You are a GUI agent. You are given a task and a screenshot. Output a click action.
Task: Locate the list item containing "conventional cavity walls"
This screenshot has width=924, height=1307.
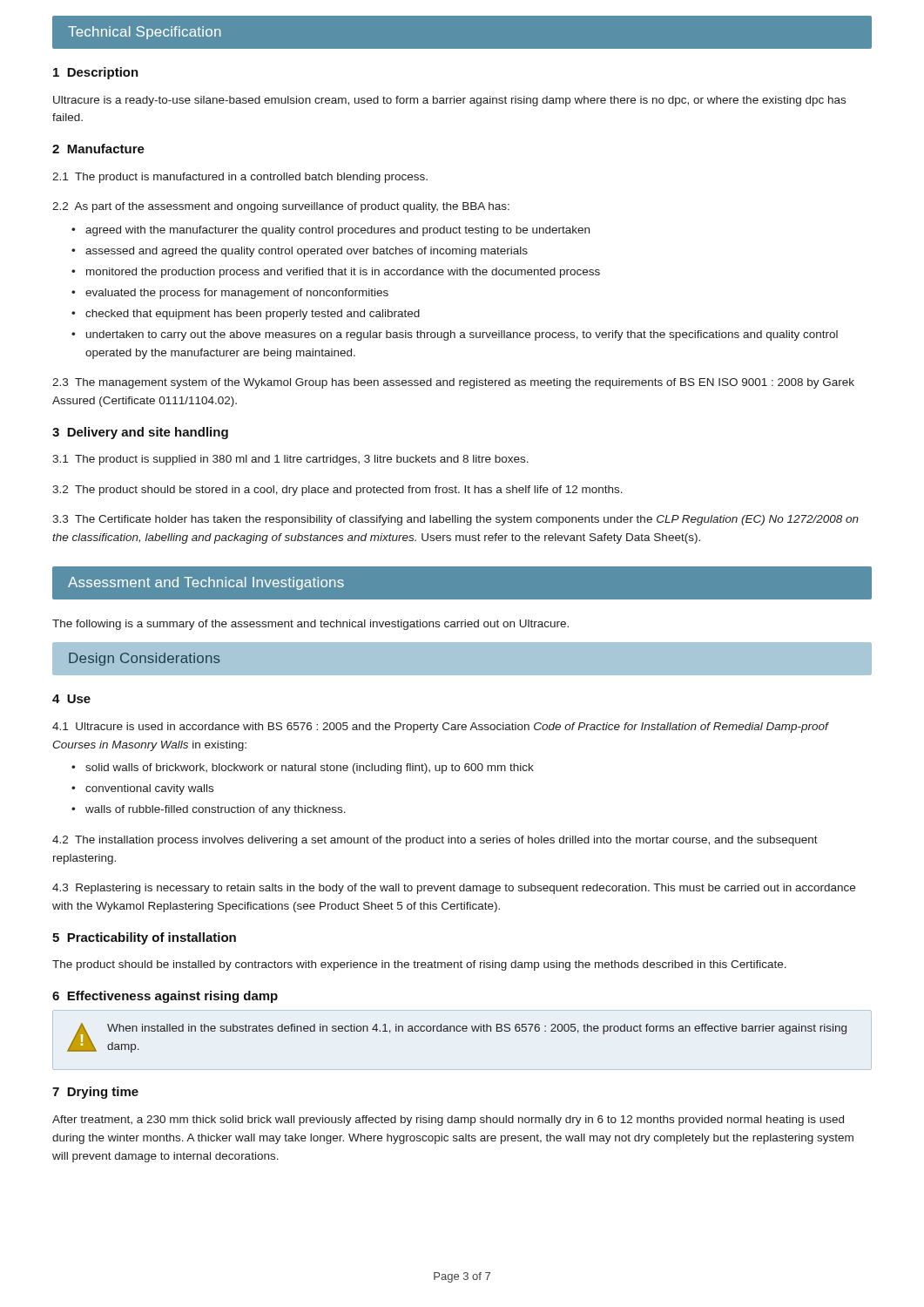point(142,789)
